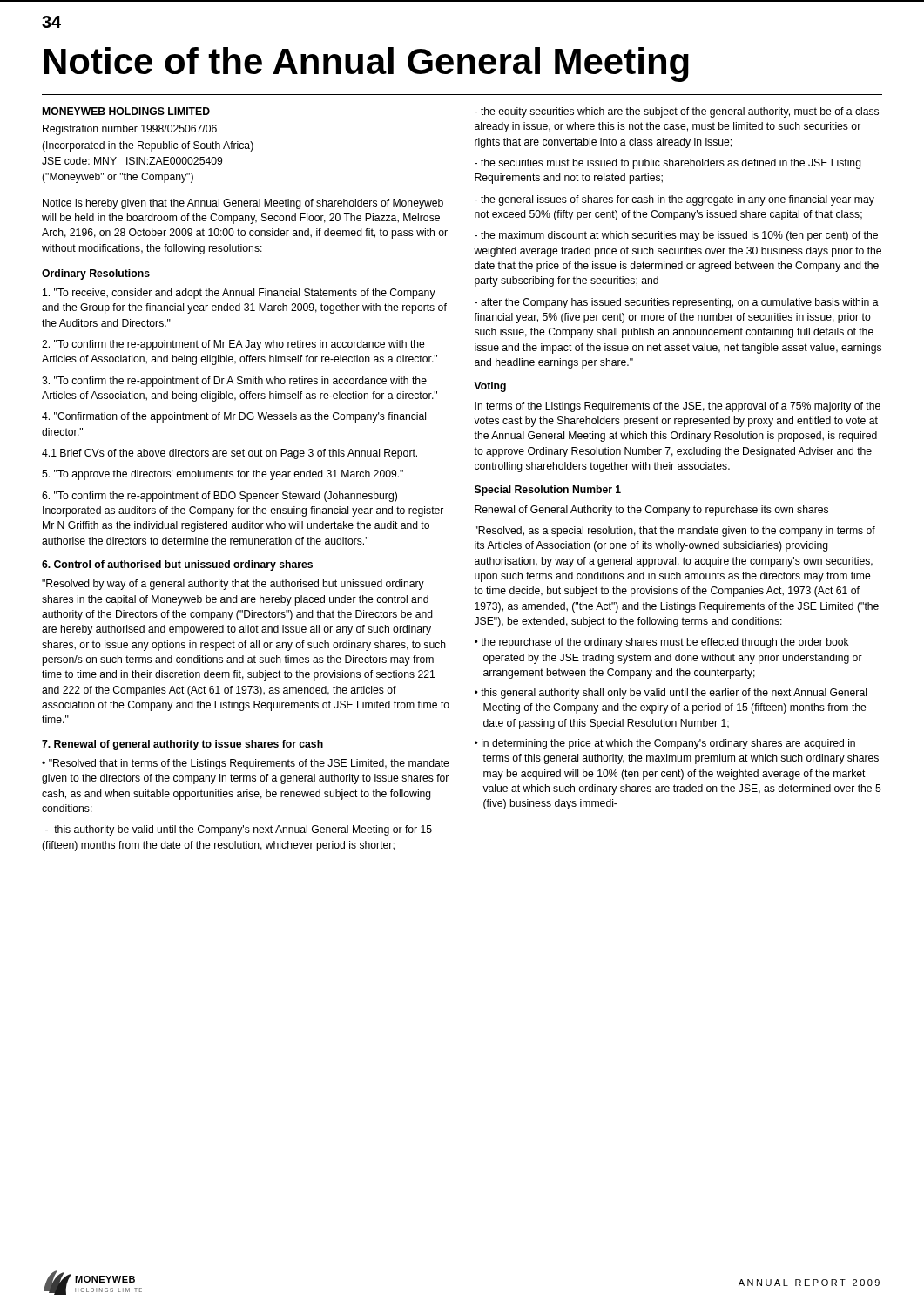Viewport: 924px width, 1307px height.
Task: Find "Ordinary Resolutions" on this page
Action: 96,273
